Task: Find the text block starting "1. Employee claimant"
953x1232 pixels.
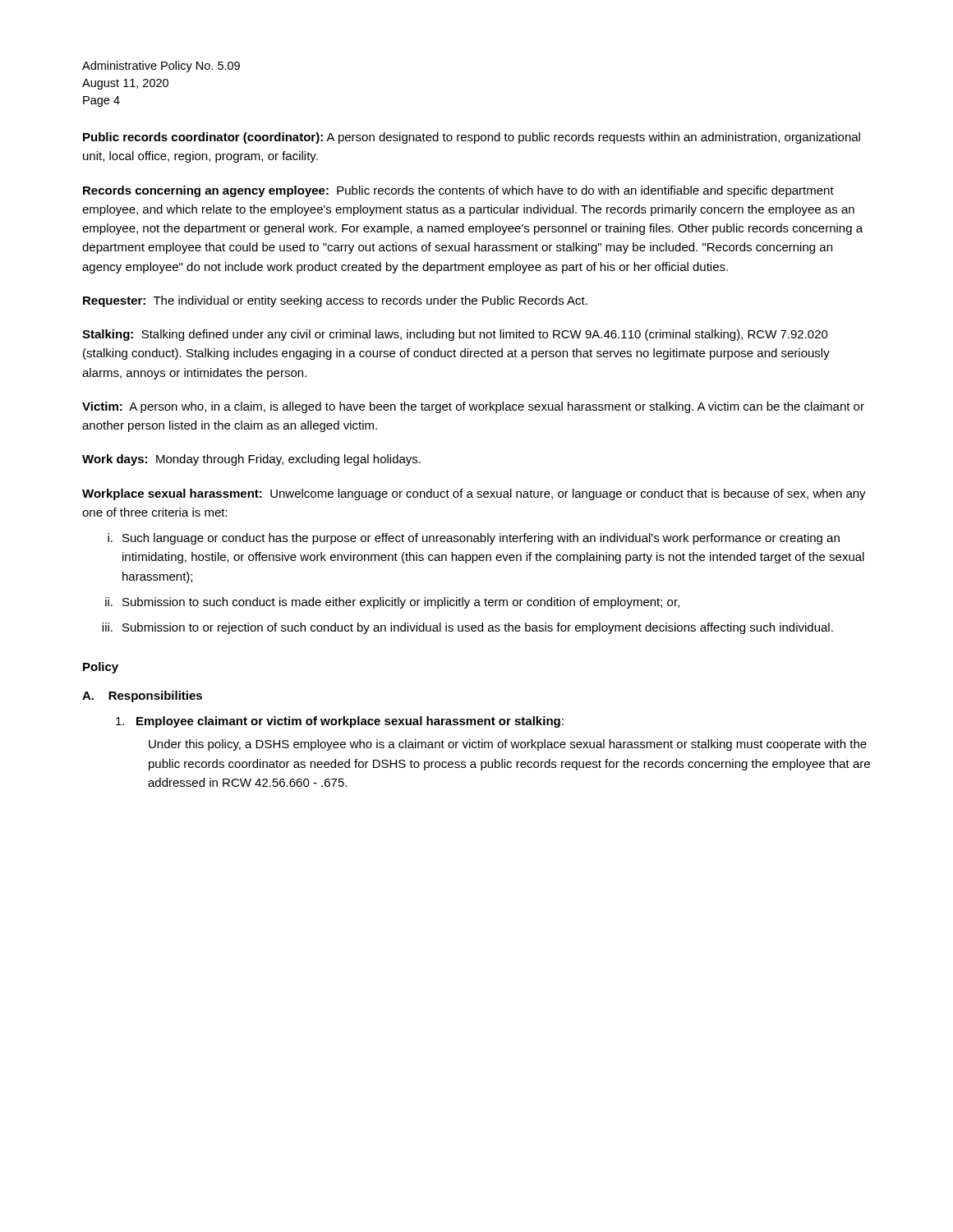Action: [x=340, y=721]
